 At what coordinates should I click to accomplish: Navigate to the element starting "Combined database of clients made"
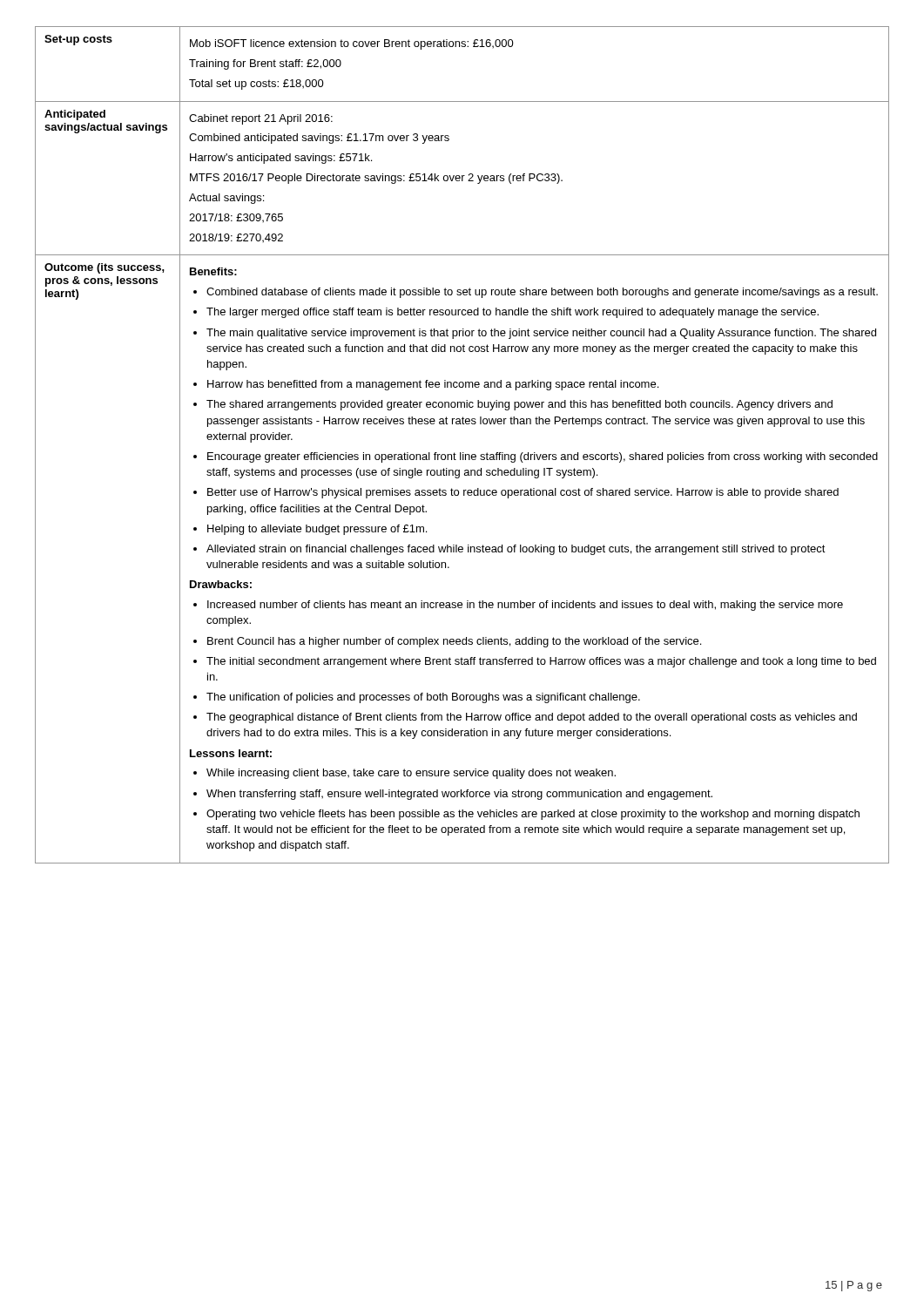click(x=542, y=292)
